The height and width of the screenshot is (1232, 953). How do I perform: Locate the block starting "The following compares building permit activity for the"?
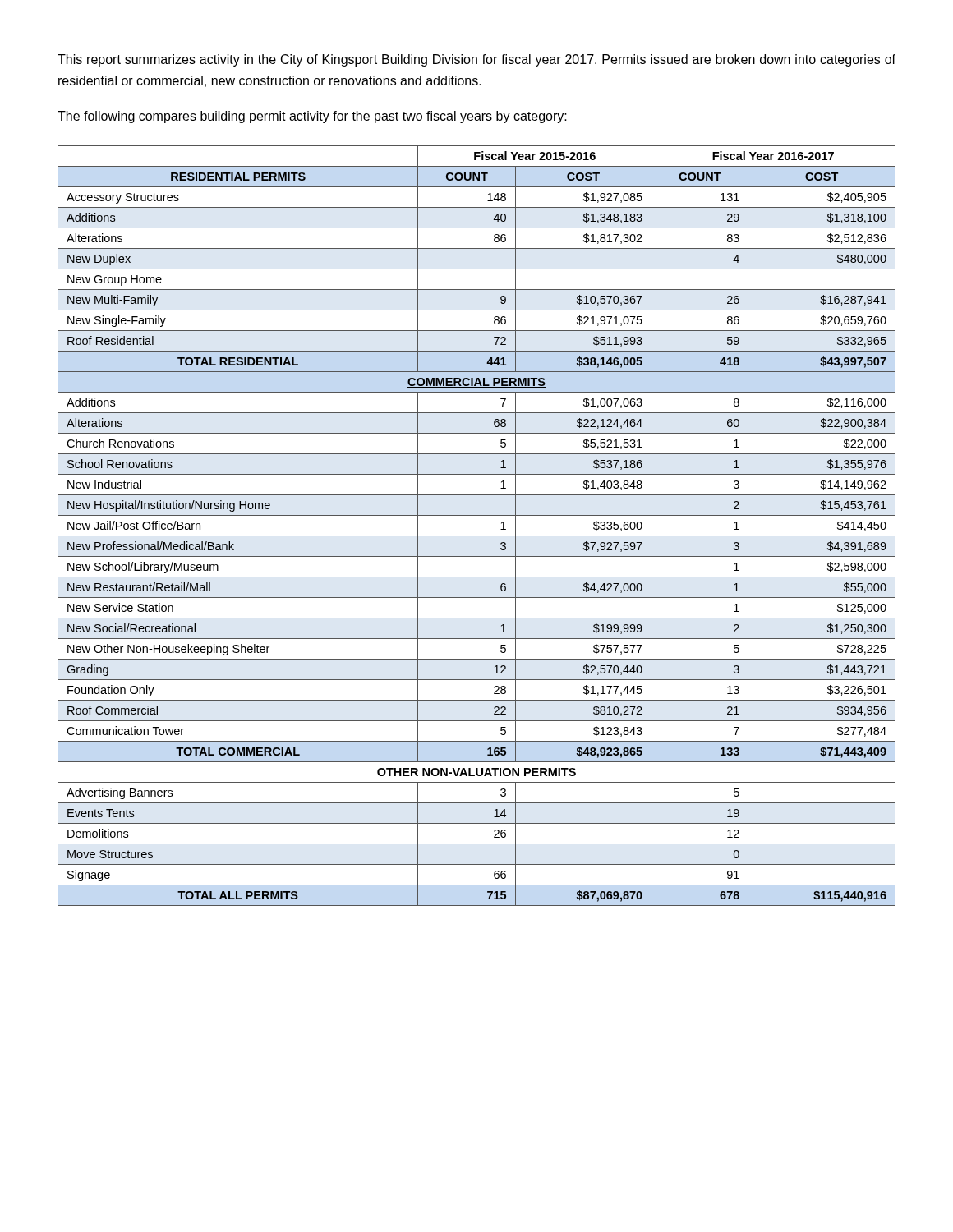pyautogui.click(x=312, y=116)
